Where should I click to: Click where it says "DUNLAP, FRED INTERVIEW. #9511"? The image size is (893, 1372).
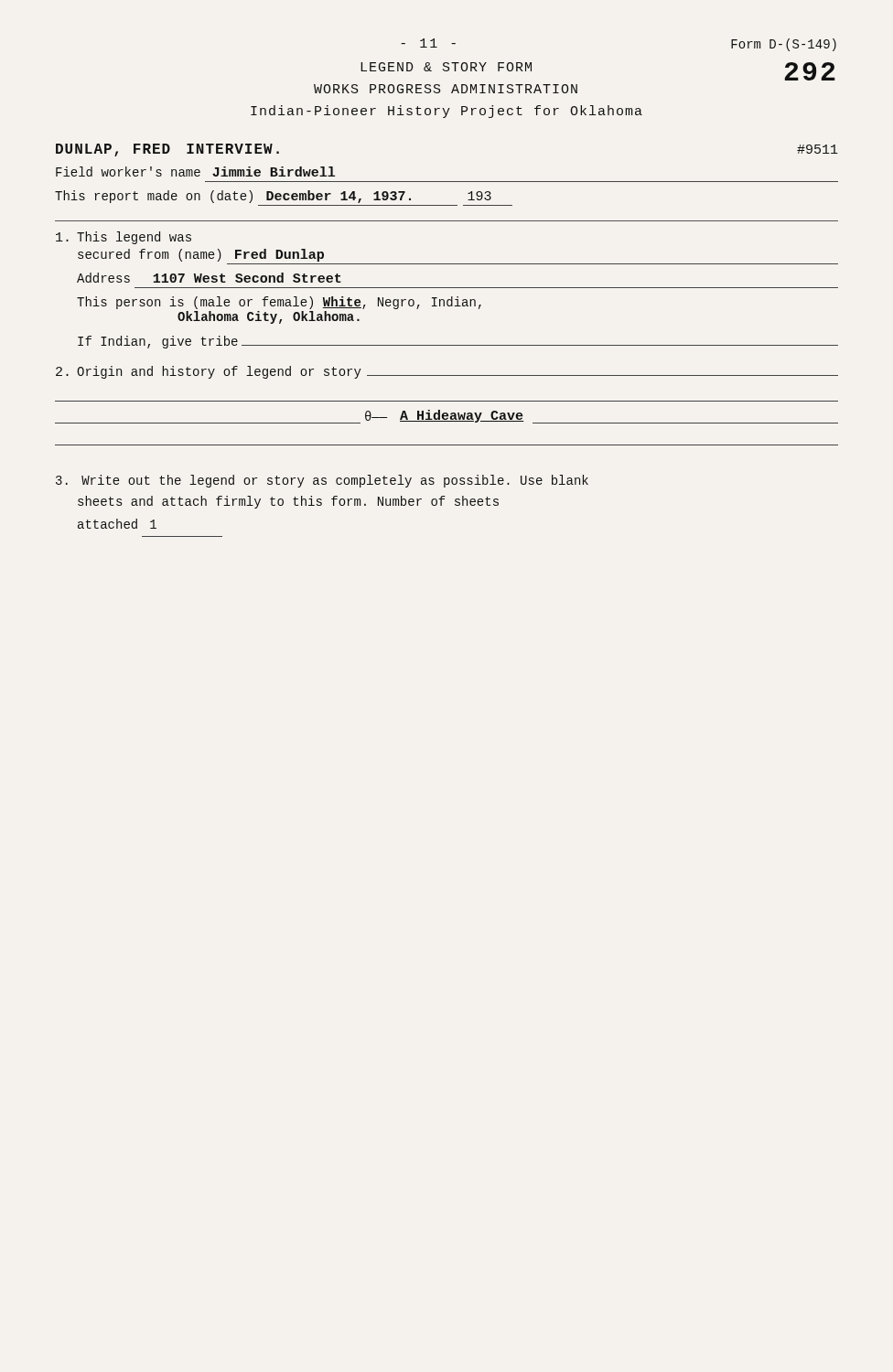coord(87,150)
